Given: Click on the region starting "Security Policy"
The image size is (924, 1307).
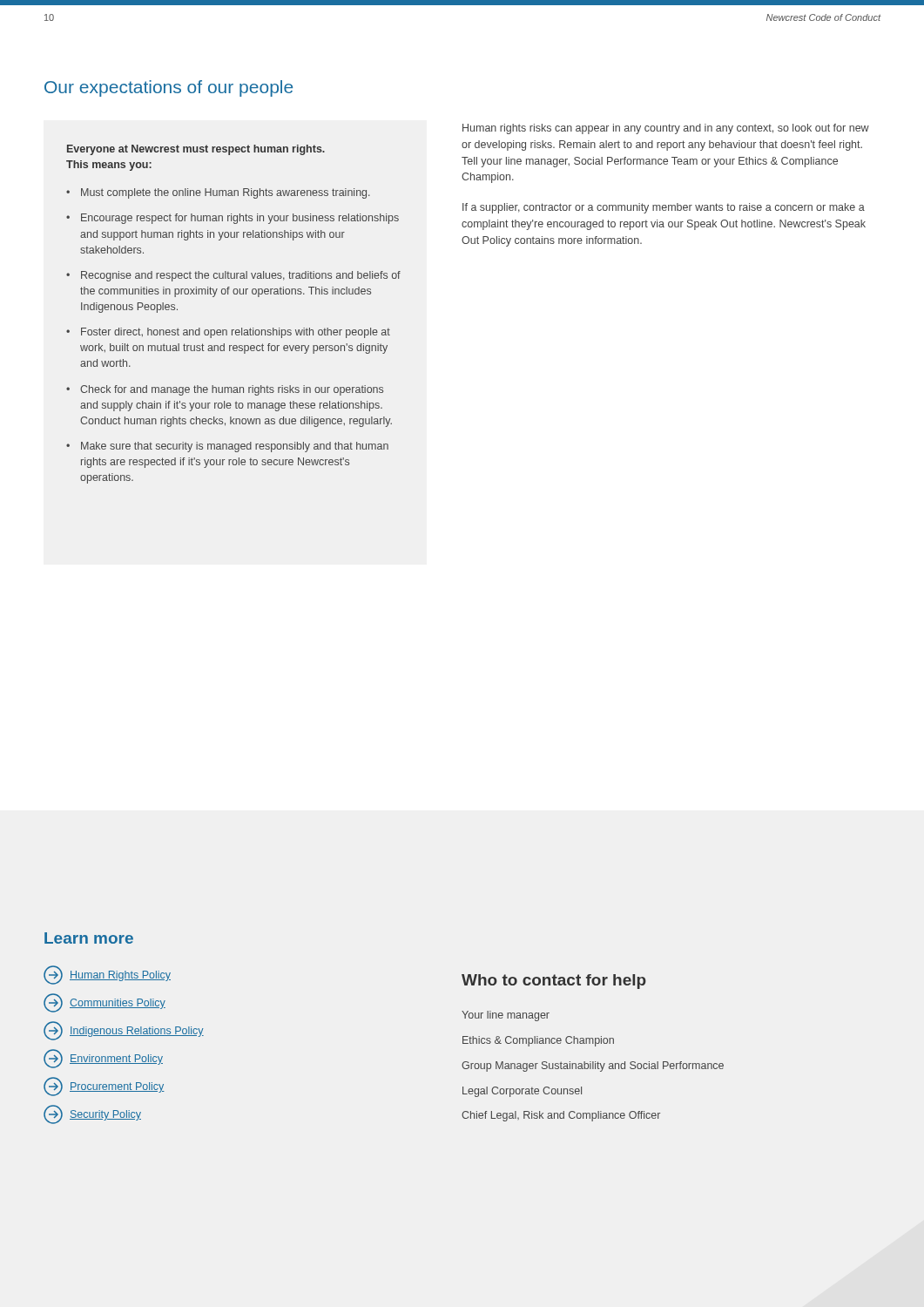Looking at the screenshot, I should (92, 1114).
